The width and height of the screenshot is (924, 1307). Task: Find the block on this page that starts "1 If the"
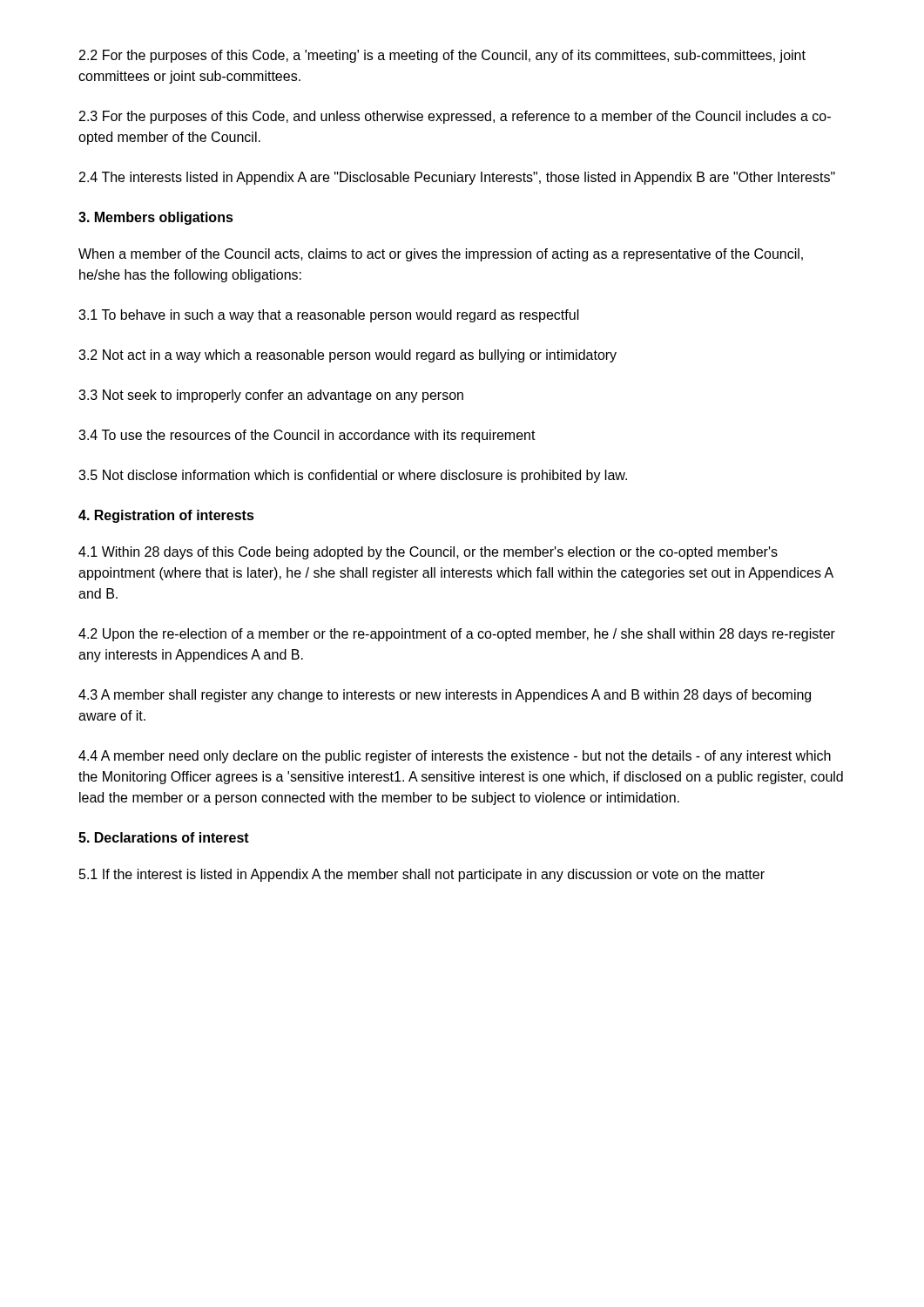[421, 874]
